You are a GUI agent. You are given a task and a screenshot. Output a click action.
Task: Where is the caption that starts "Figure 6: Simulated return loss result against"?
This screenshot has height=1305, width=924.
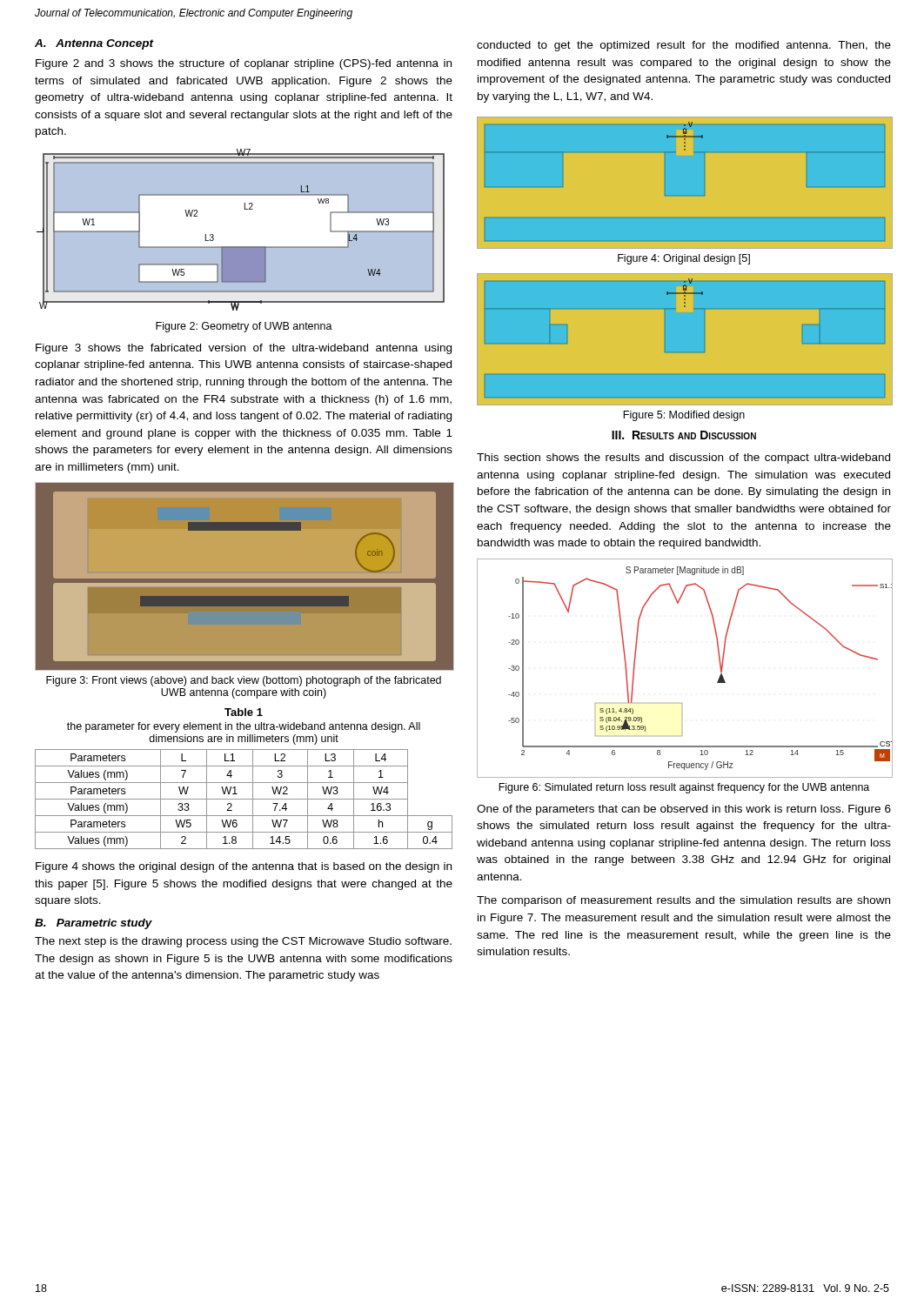pyautogui.click(x=684, y=787)
